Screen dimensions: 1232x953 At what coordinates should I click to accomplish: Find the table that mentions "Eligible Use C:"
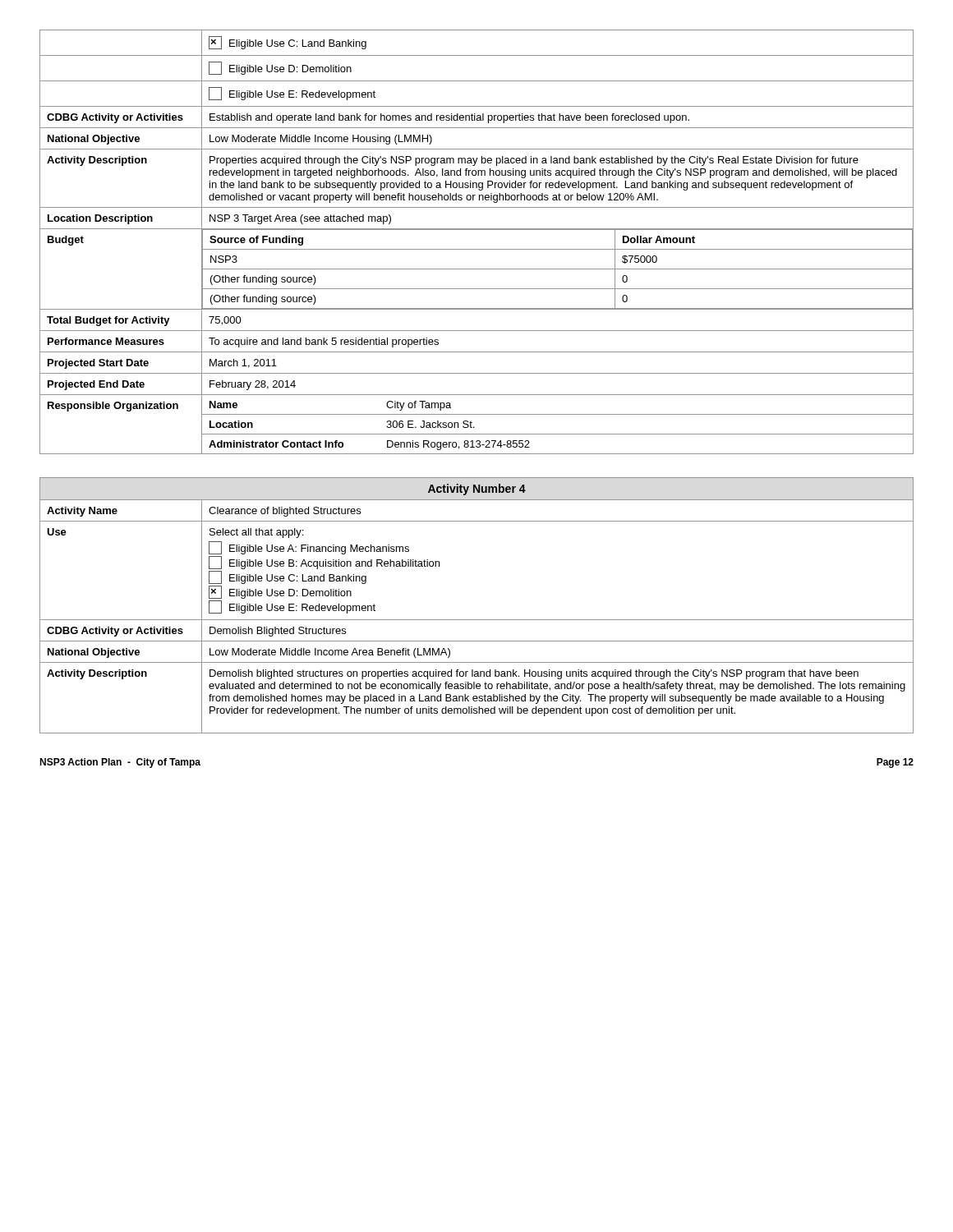tap(476, 242)
